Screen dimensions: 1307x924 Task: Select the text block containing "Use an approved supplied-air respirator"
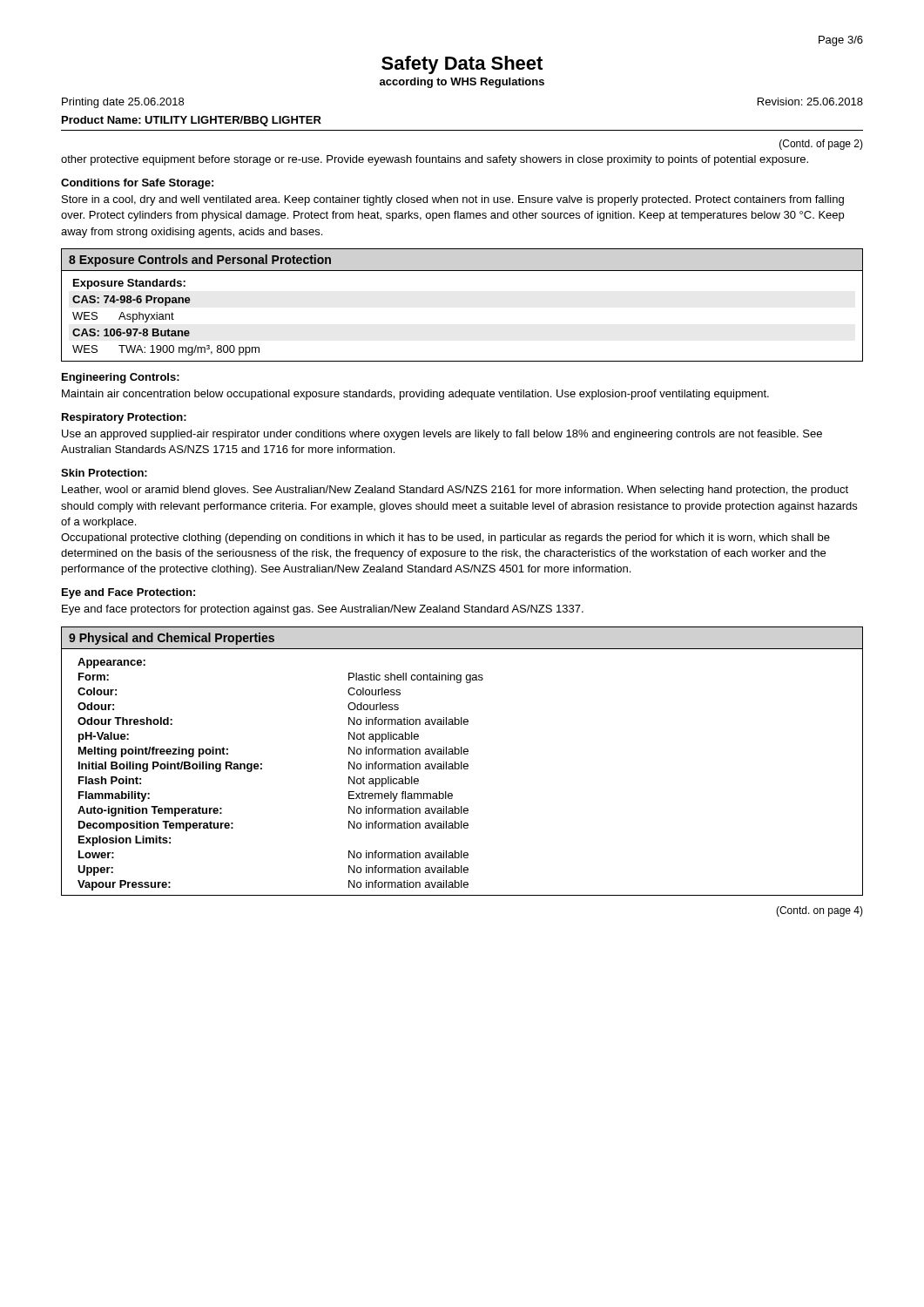click(x=442, y=441)
